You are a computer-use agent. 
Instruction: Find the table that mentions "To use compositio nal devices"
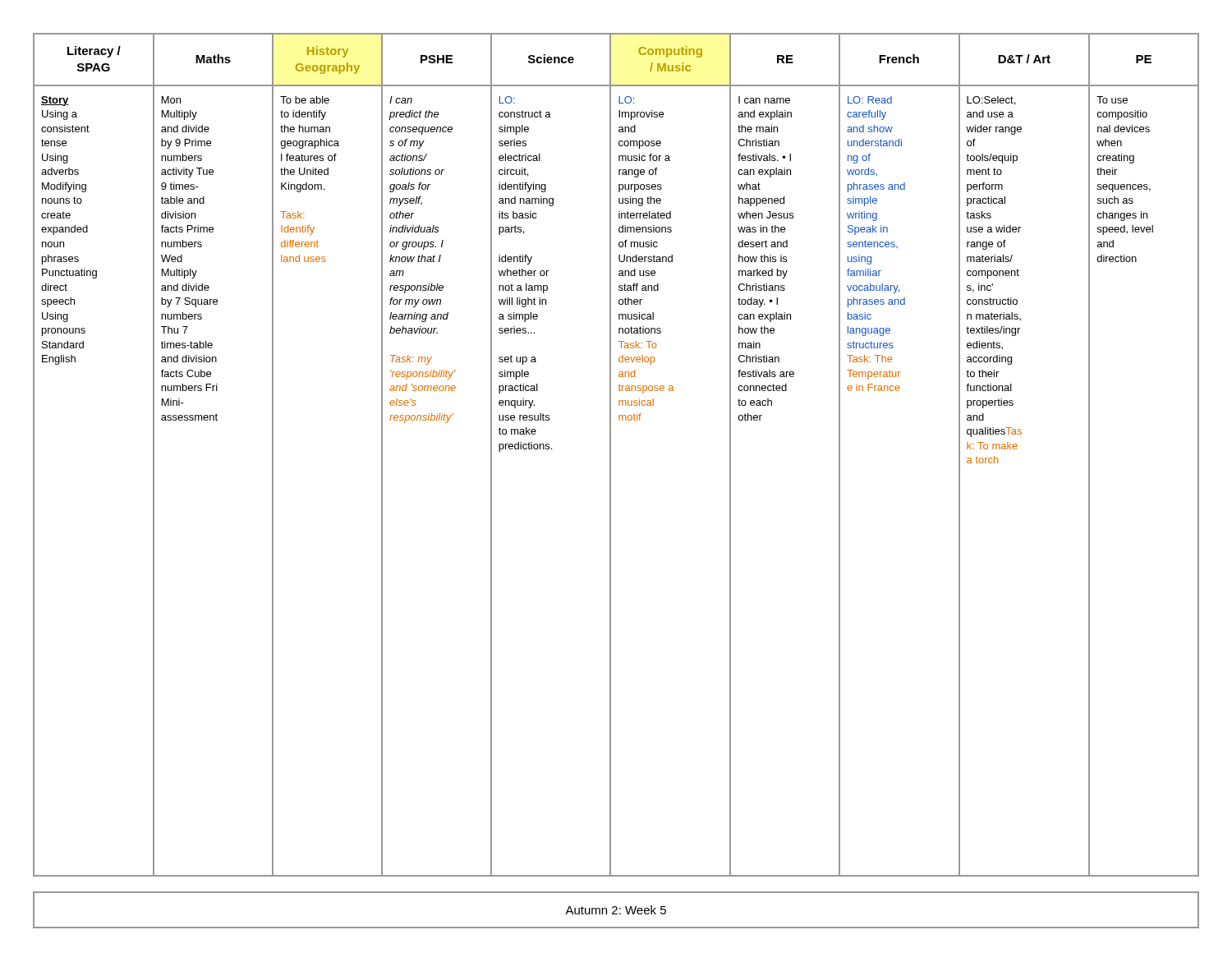point(616,455)
